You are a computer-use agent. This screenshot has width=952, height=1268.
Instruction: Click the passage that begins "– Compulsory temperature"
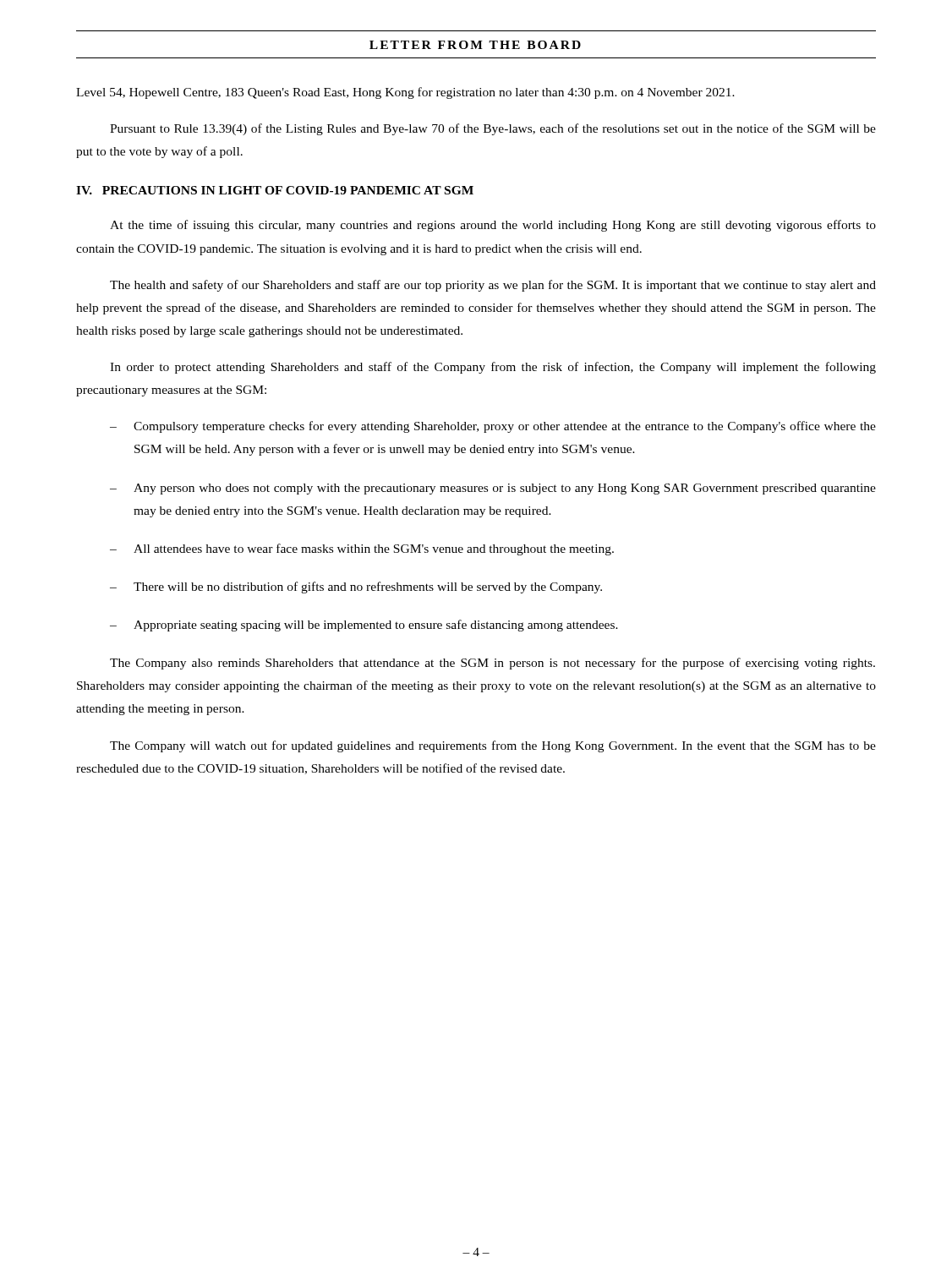click(493, 437)
